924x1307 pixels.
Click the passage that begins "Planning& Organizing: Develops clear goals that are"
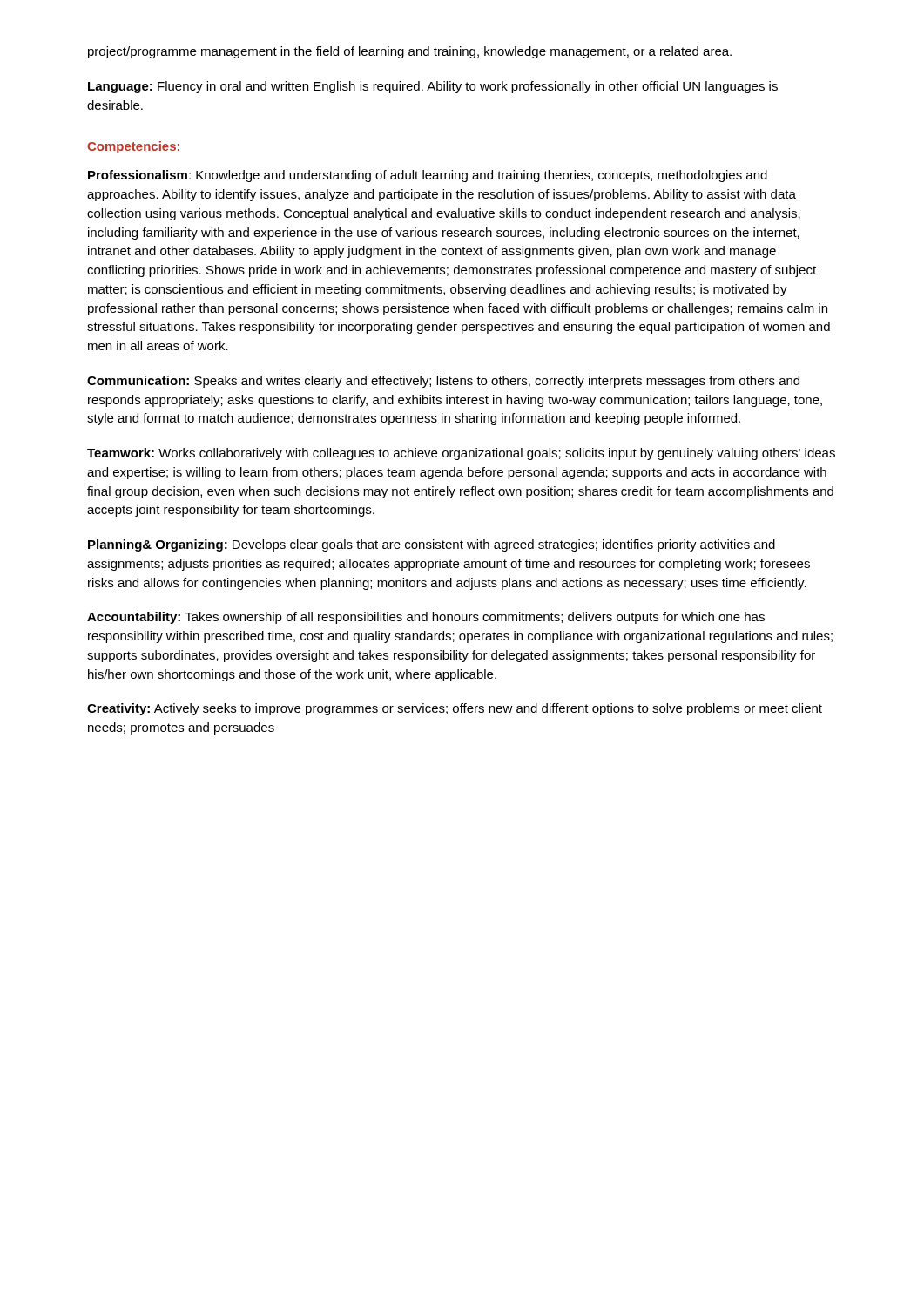[449, 563]
